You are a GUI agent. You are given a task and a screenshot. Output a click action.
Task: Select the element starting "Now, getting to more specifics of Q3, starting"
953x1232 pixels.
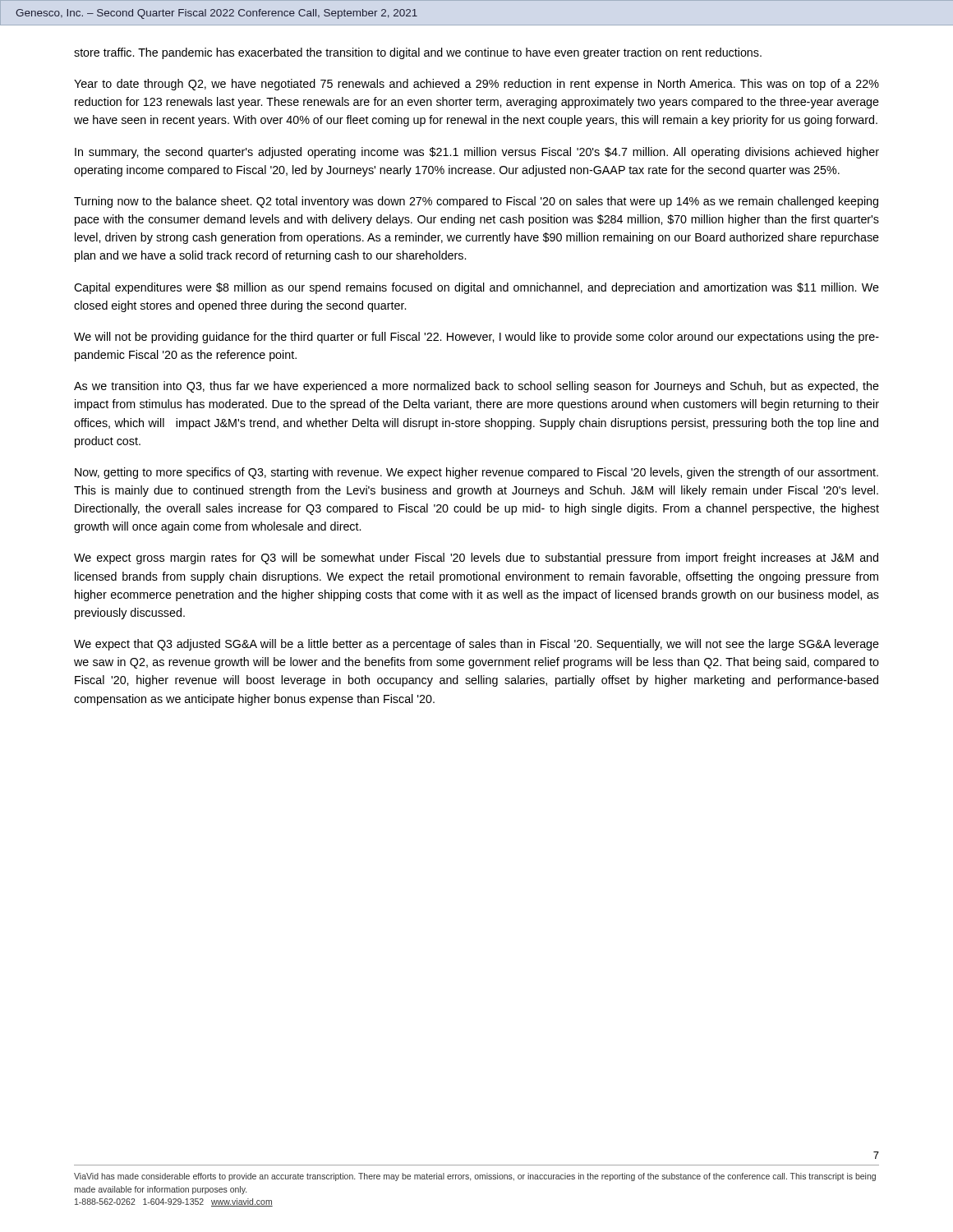pyautogui.click(x=476, y=499)
